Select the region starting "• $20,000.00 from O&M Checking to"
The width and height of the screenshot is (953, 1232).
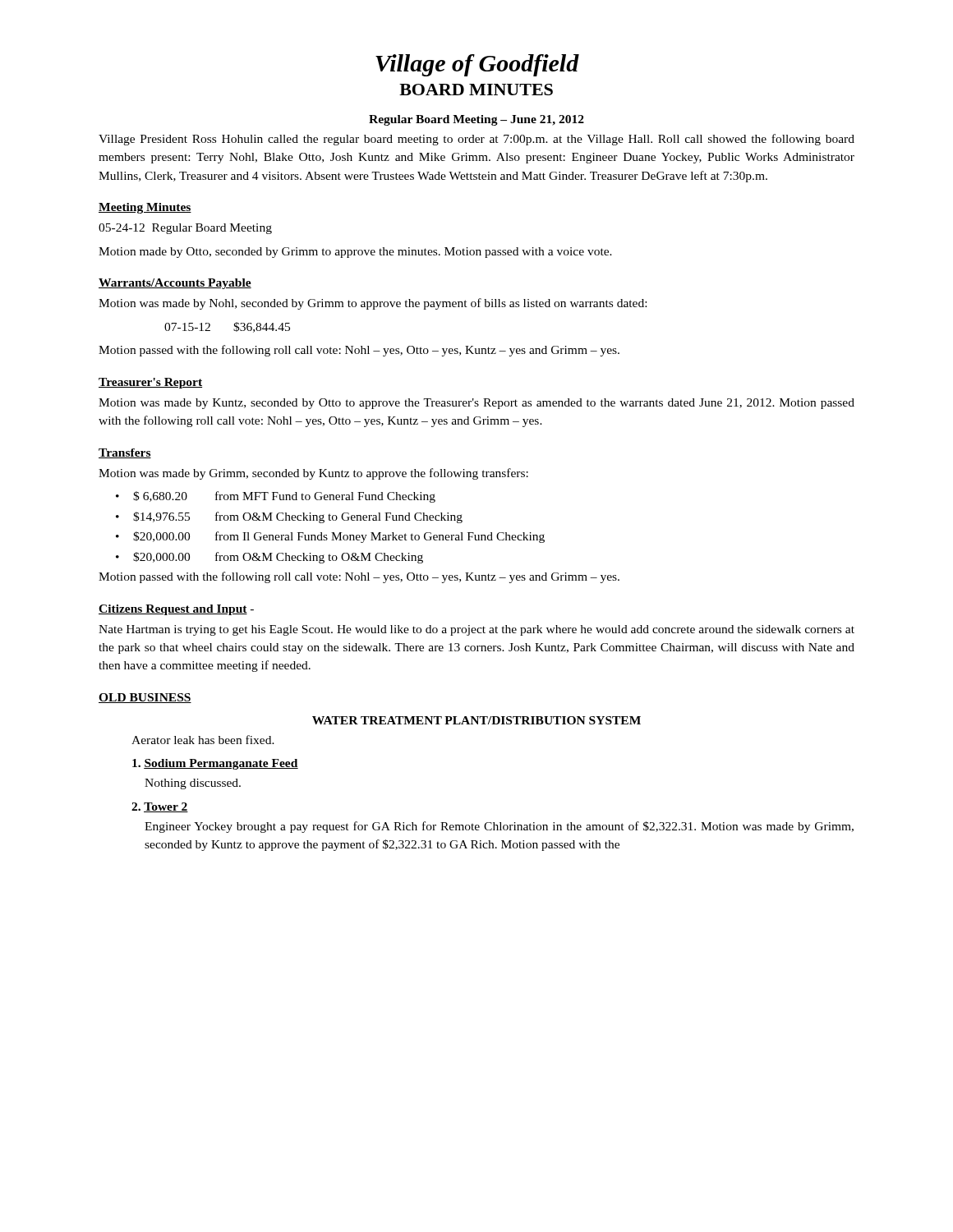(x=269, y=558)
